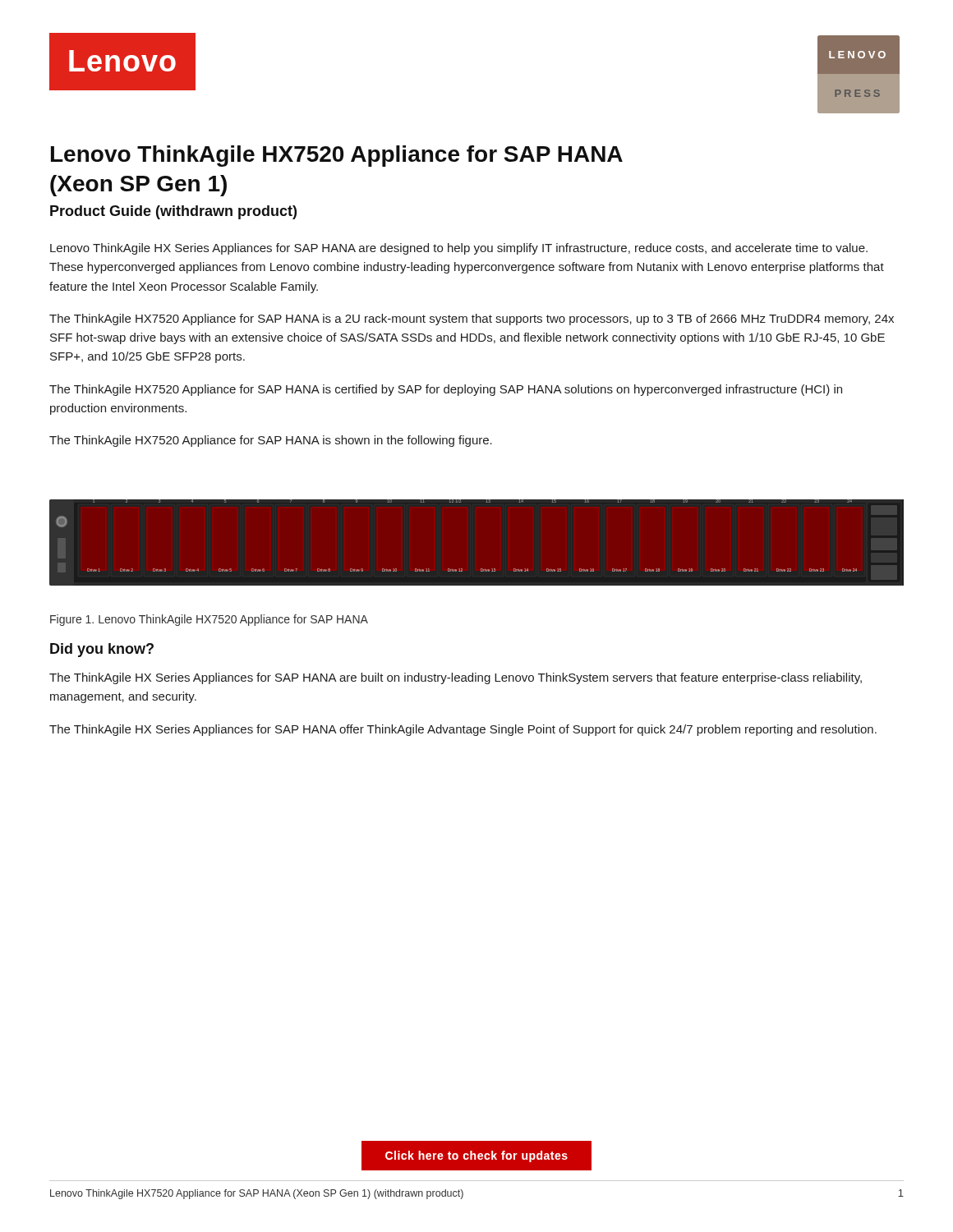The width and height of the screenshot is (953, 1232).
Task: Locate the text block starting "Did you know?"
Action: (102, 650)
